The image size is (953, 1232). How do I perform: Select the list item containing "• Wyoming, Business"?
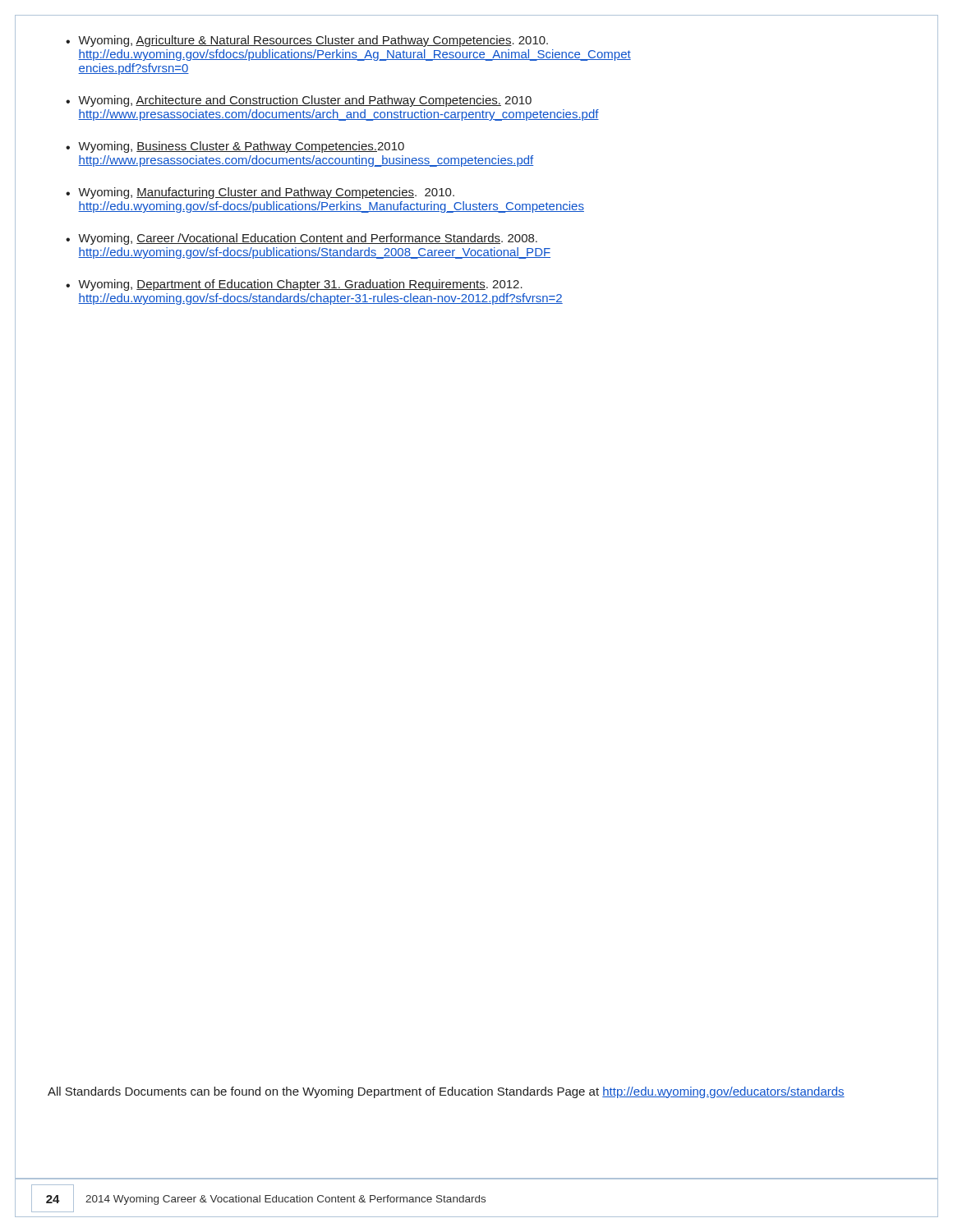click(485, 153)
